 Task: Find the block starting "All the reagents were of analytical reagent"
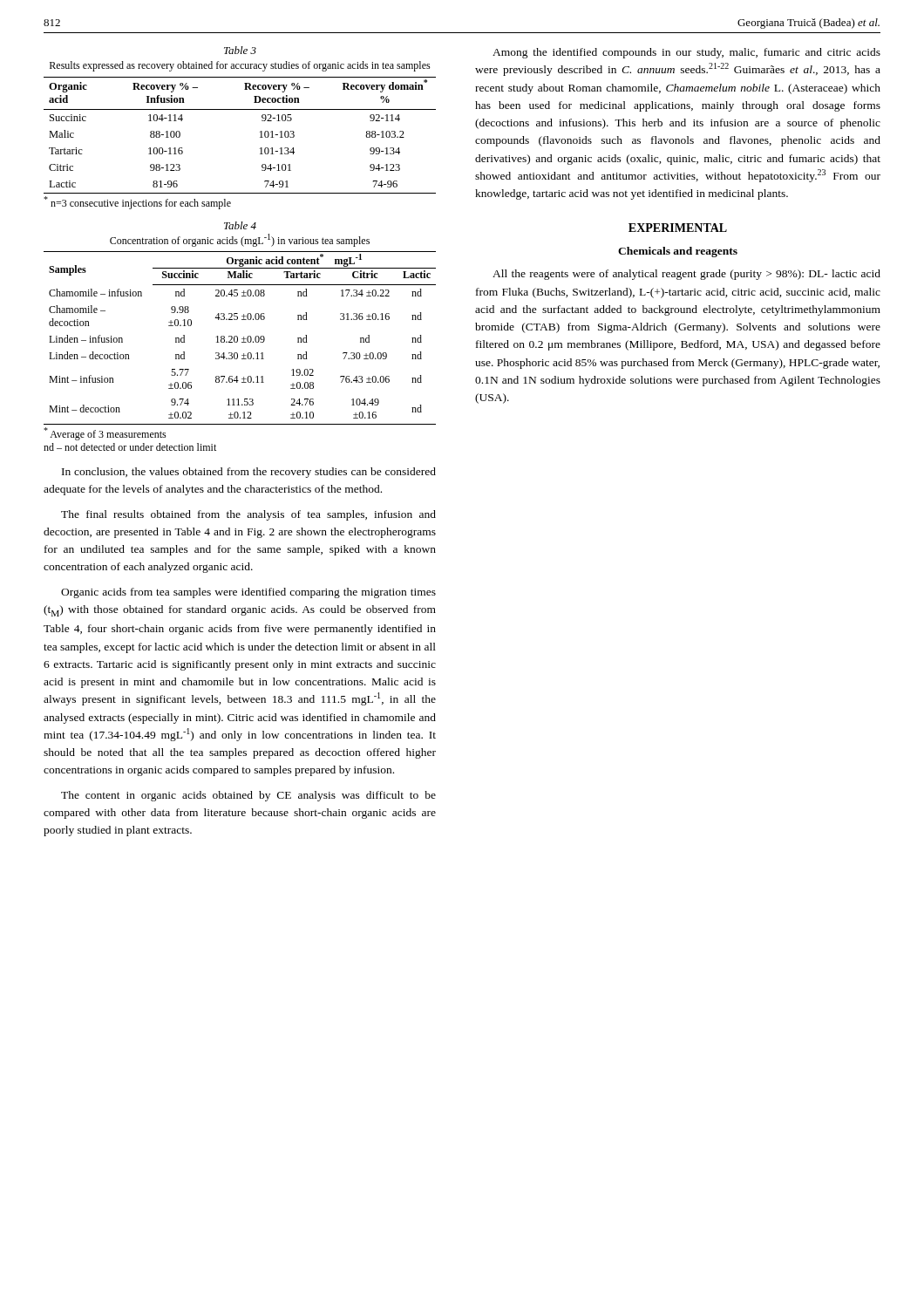click(678, 335)
